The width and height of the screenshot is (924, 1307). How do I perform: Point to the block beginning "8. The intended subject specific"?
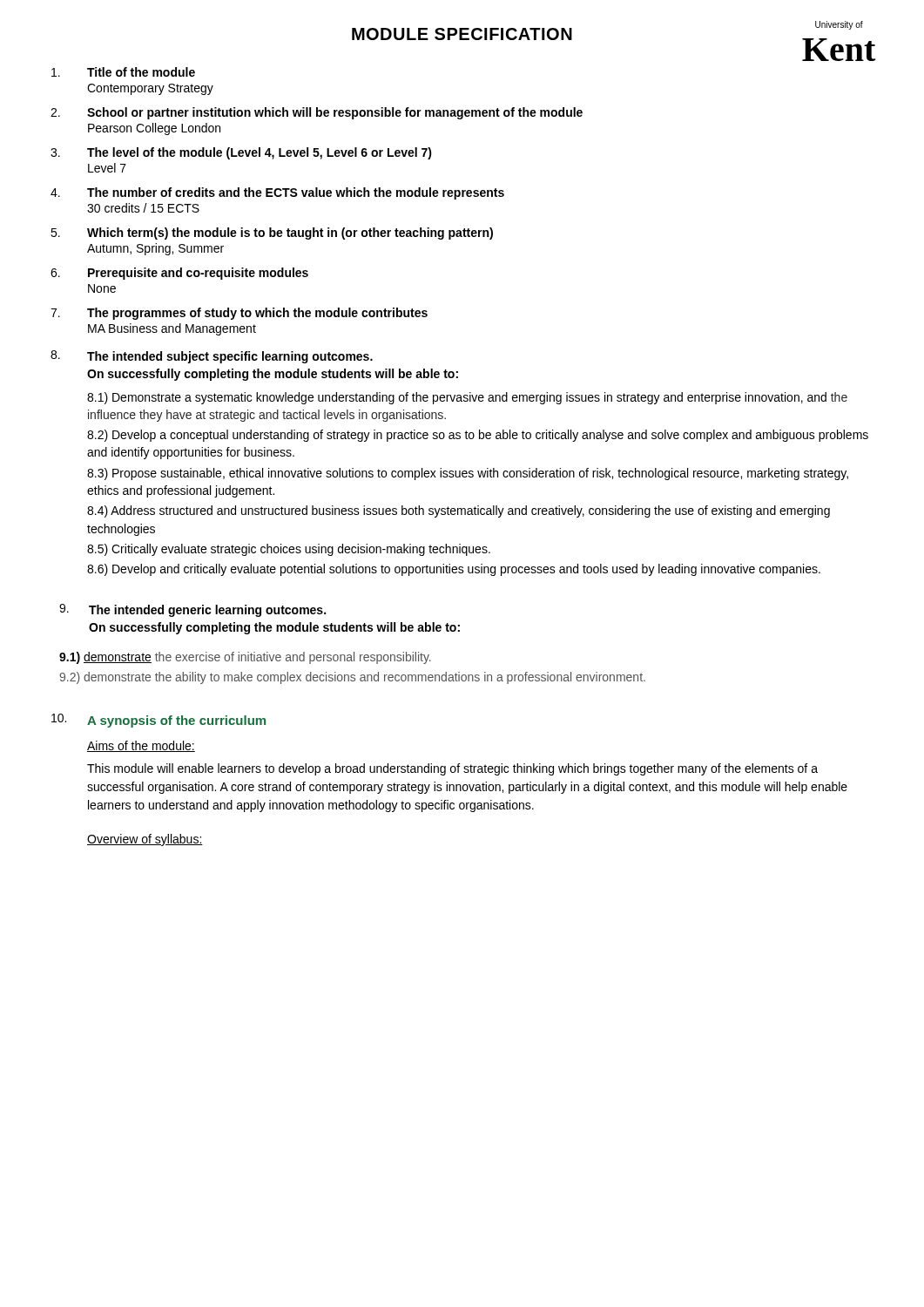(462, 464)
